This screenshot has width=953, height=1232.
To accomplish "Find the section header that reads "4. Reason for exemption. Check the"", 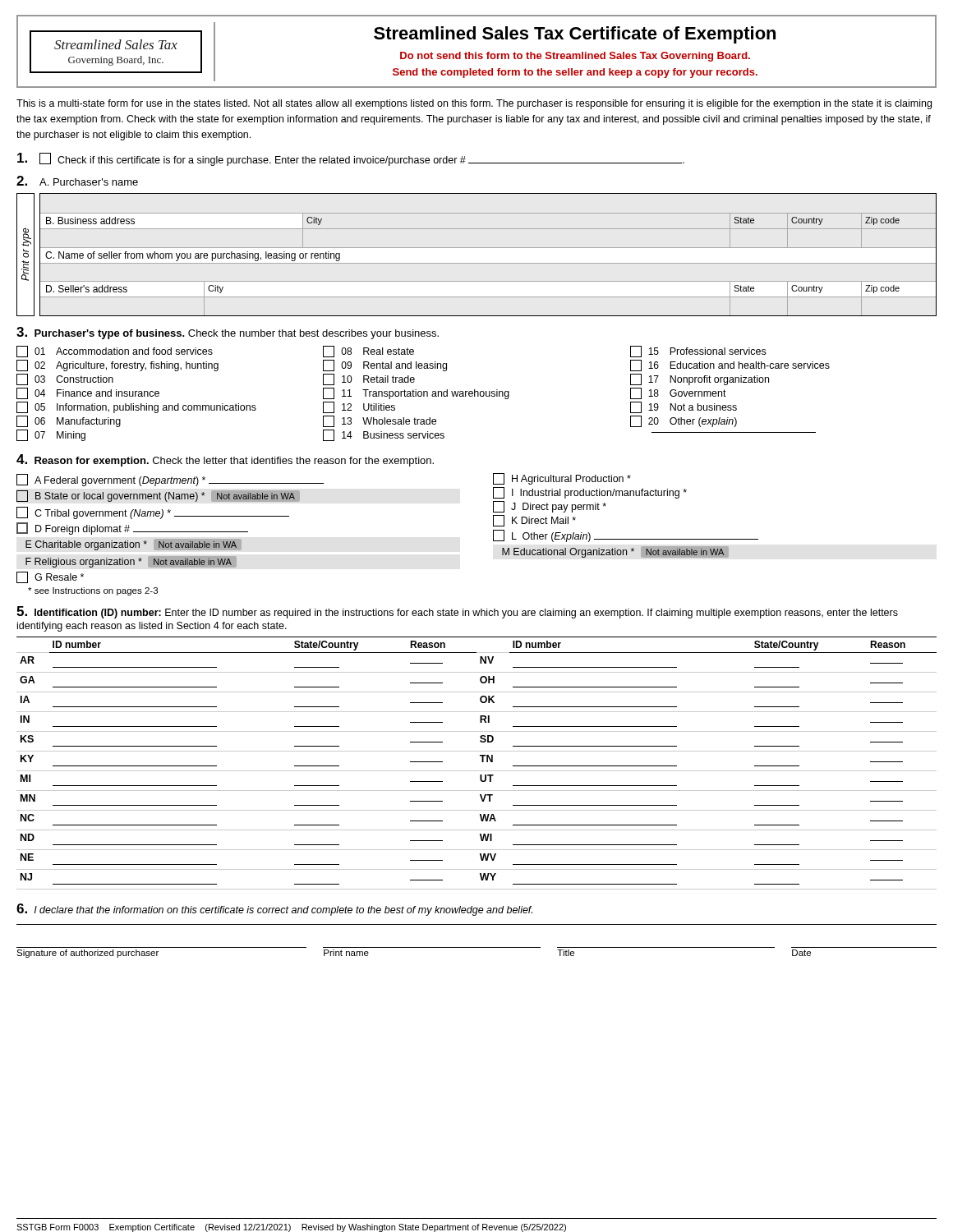I will (x=225, y=460).
